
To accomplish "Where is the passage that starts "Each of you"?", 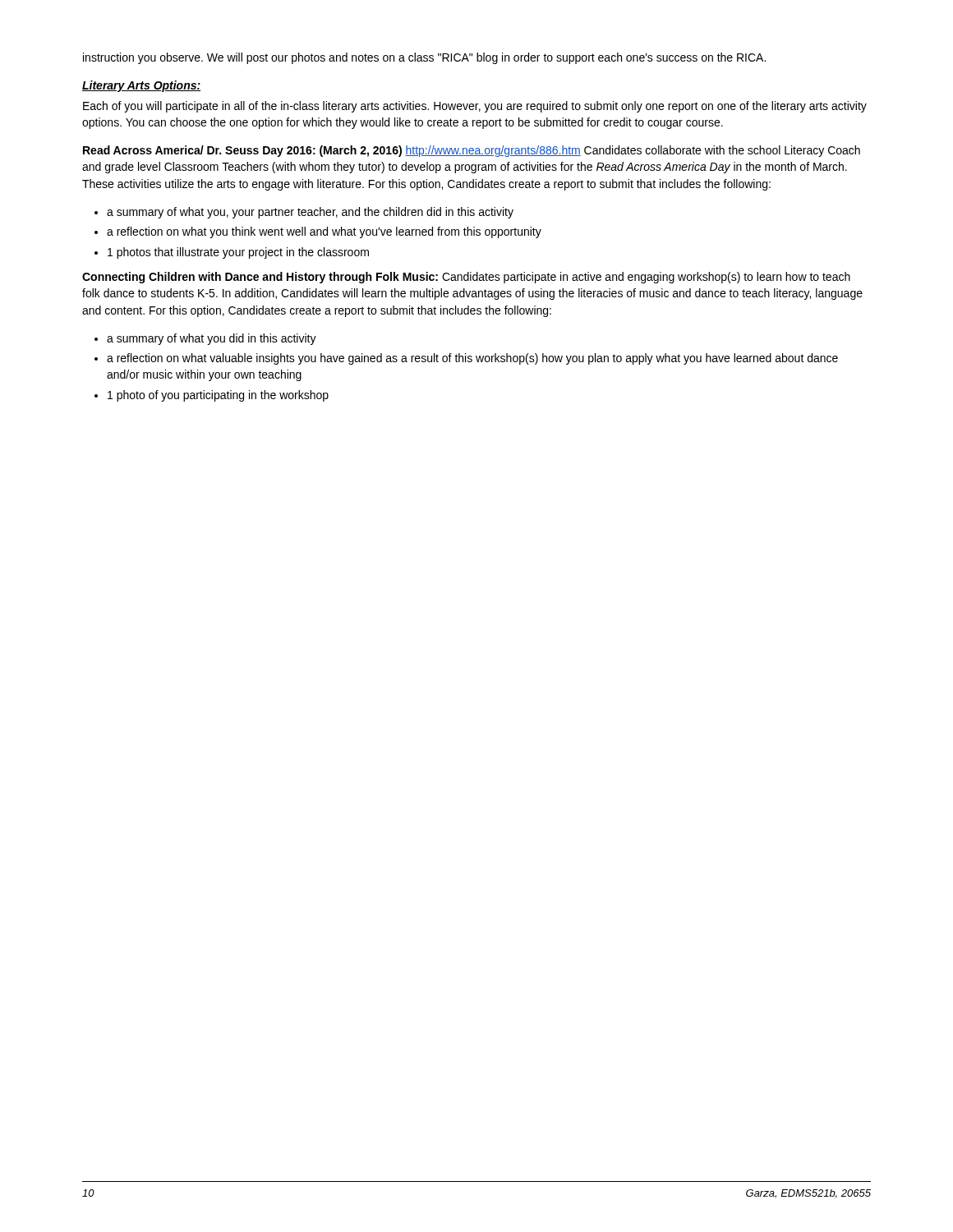I will pyautogui.click(x=474, y=114).
